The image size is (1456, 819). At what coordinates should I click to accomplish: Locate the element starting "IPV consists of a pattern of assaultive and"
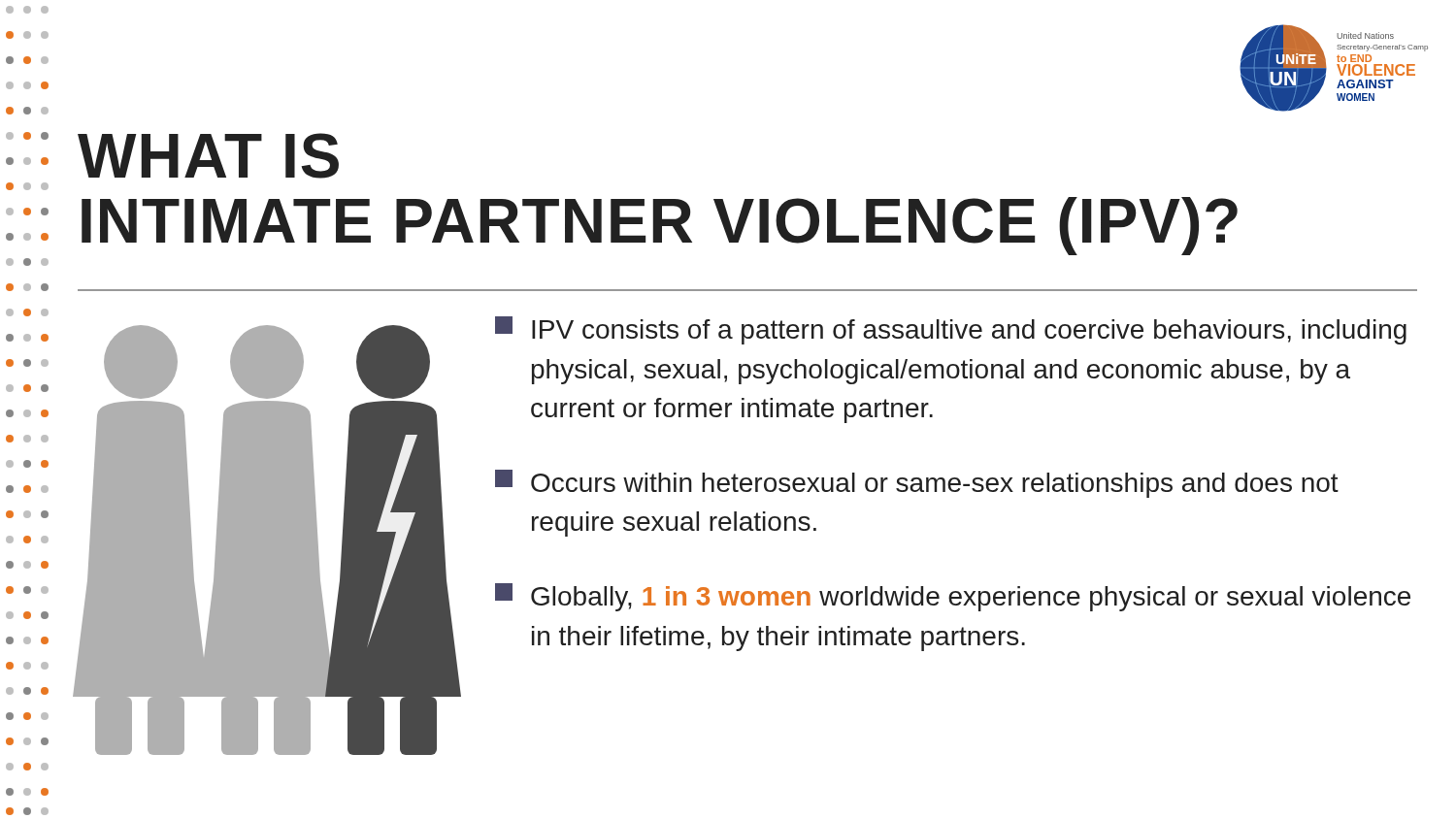[x=956, y=370]
